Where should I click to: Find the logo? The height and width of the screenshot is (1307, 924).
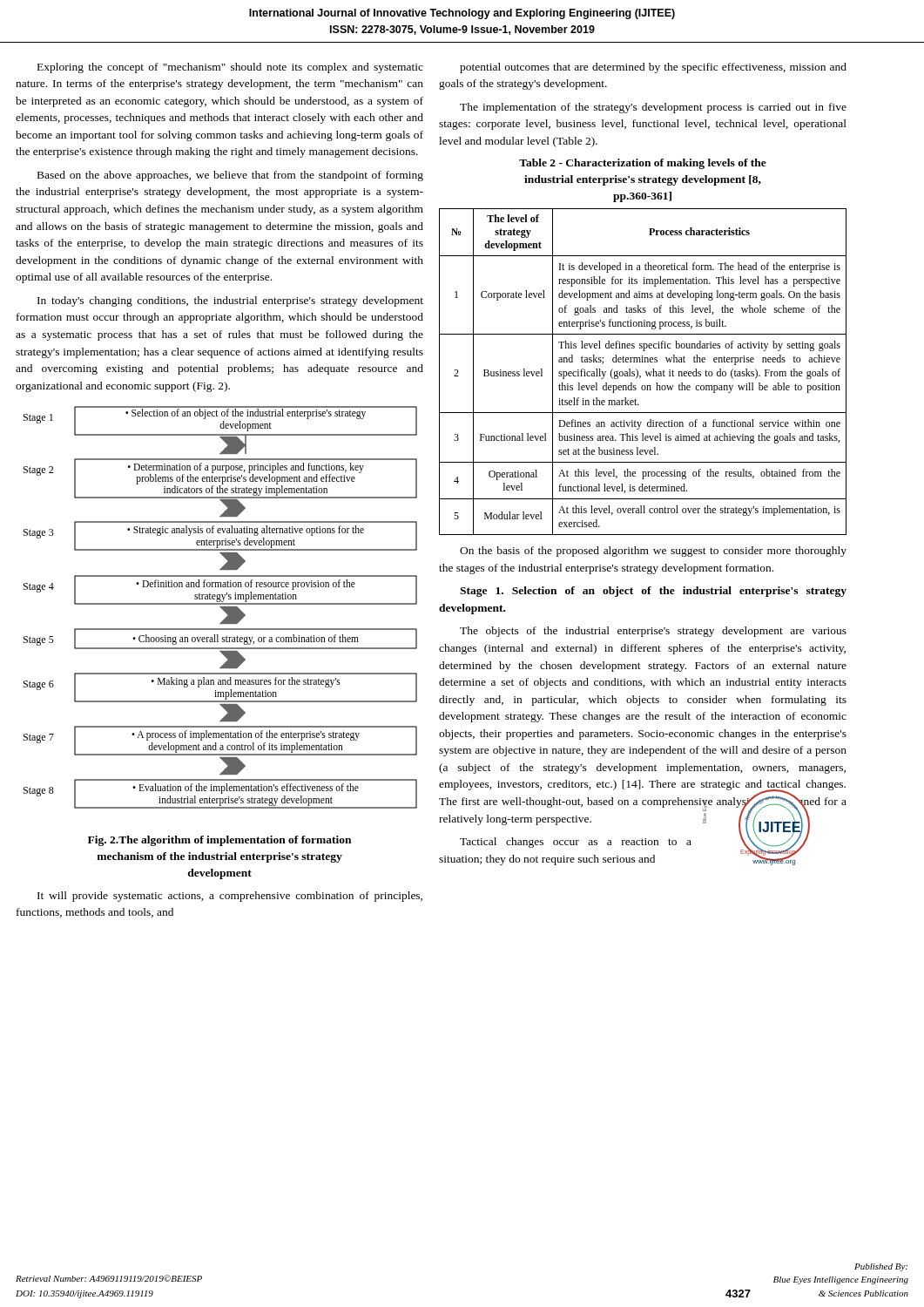[x=775, y=828]
